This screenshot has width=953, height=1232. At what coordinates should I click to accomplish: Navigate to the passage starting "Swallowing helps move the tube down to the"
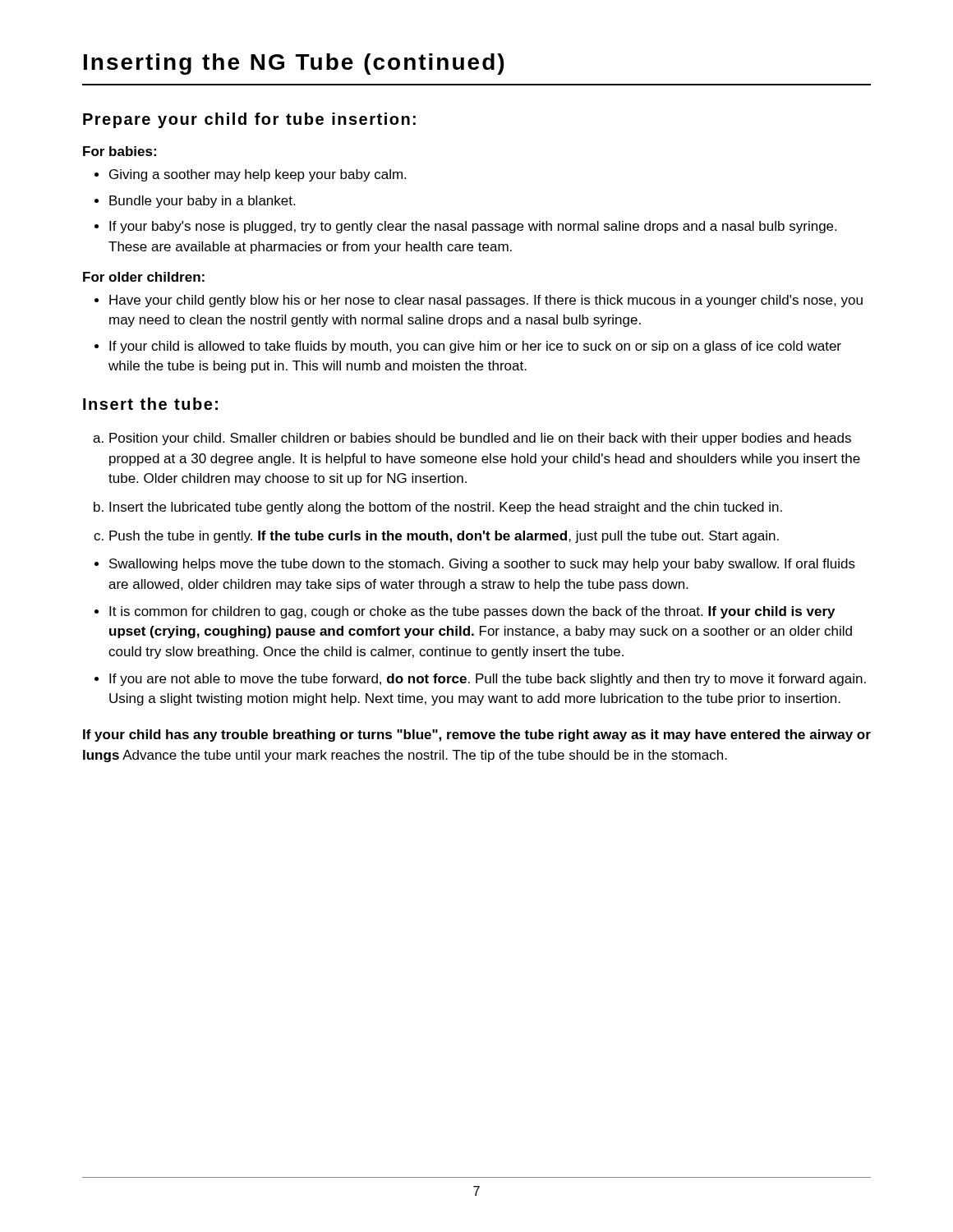coord(482,574)
